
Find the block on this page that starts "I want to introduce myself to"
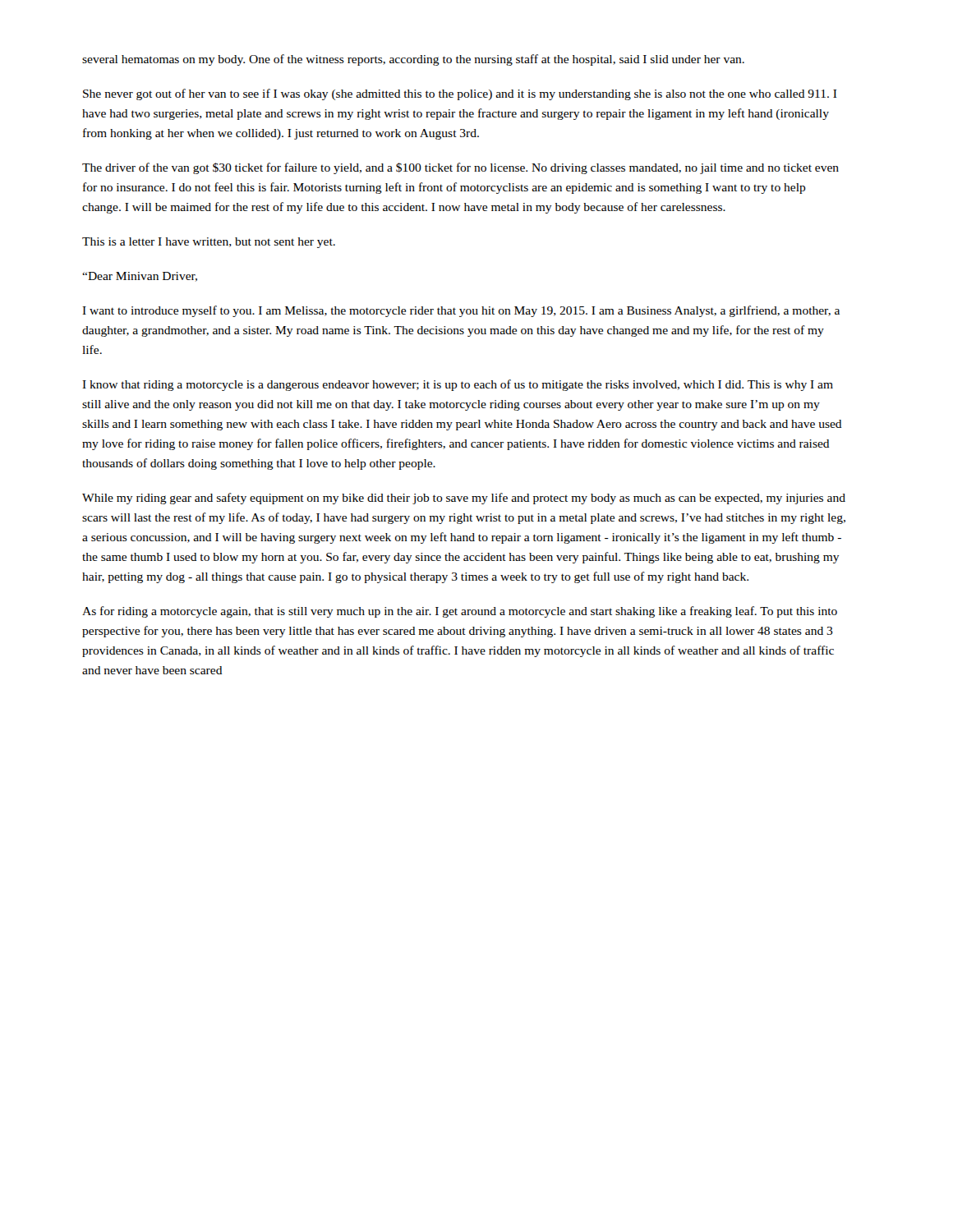[461, 330]
